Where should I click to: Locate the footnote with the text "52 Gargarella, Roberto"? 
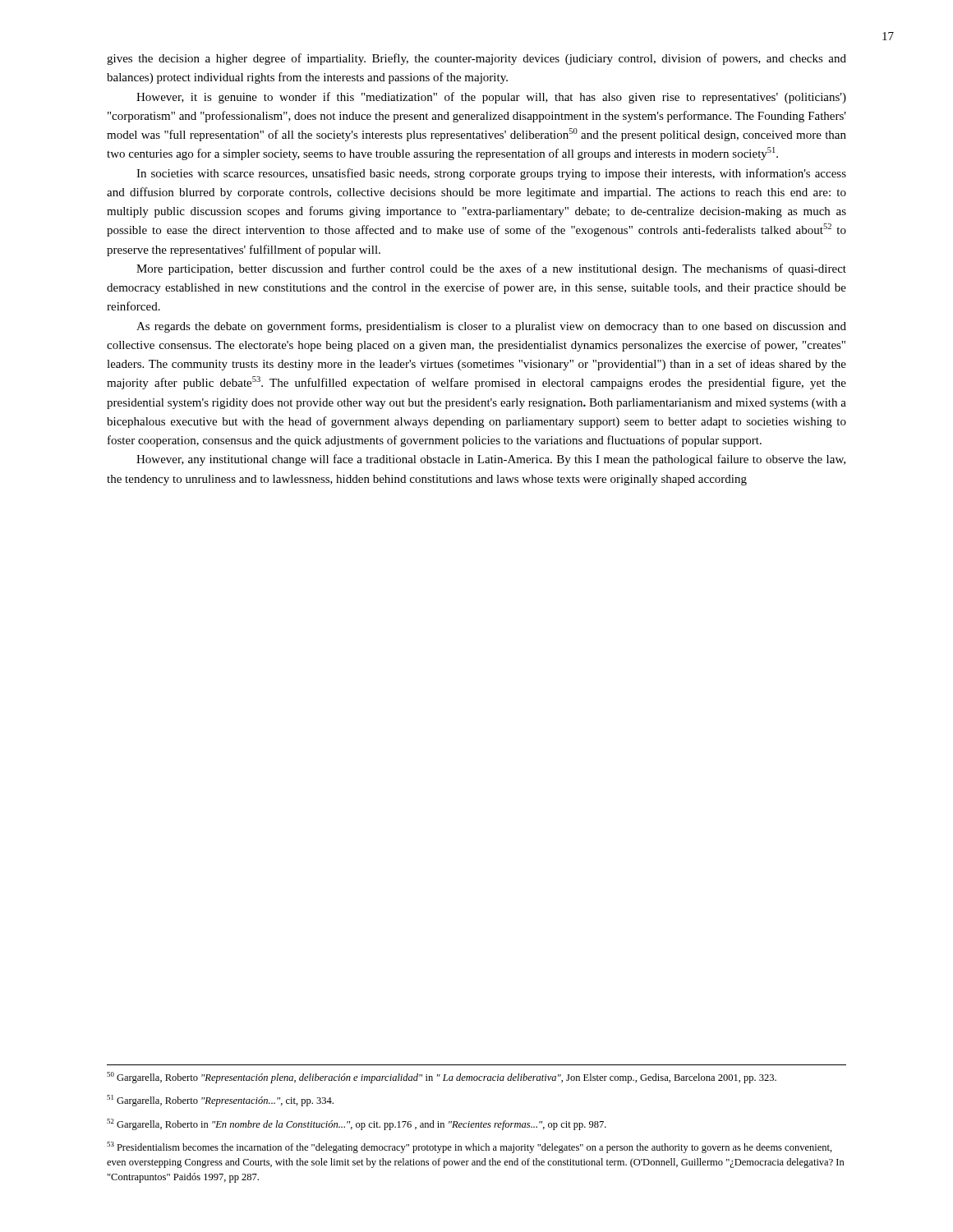(x=357, y=1123)
